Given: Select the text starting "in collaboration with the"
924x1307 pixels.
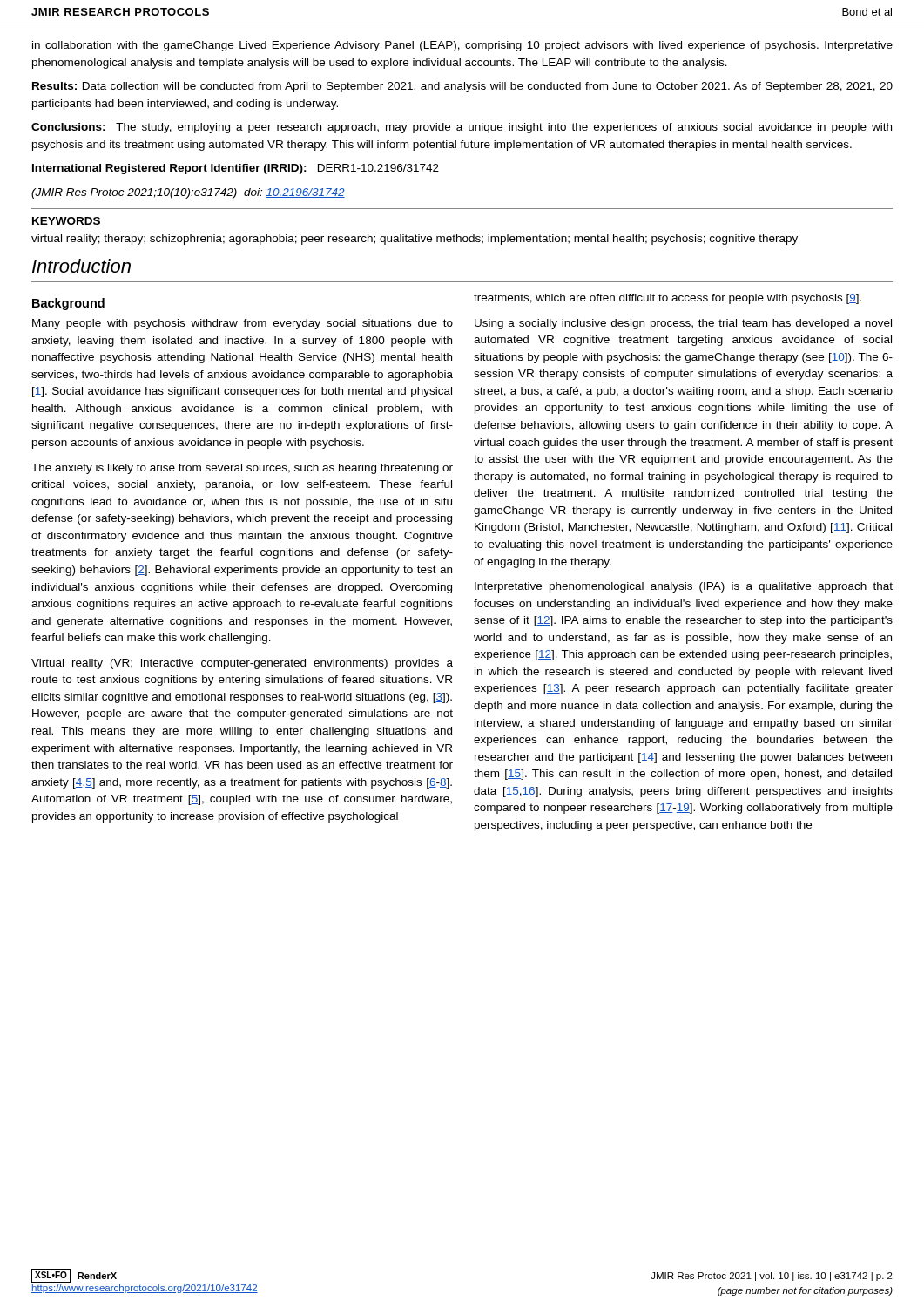Looking at the screenshot, I should point(462,53).
